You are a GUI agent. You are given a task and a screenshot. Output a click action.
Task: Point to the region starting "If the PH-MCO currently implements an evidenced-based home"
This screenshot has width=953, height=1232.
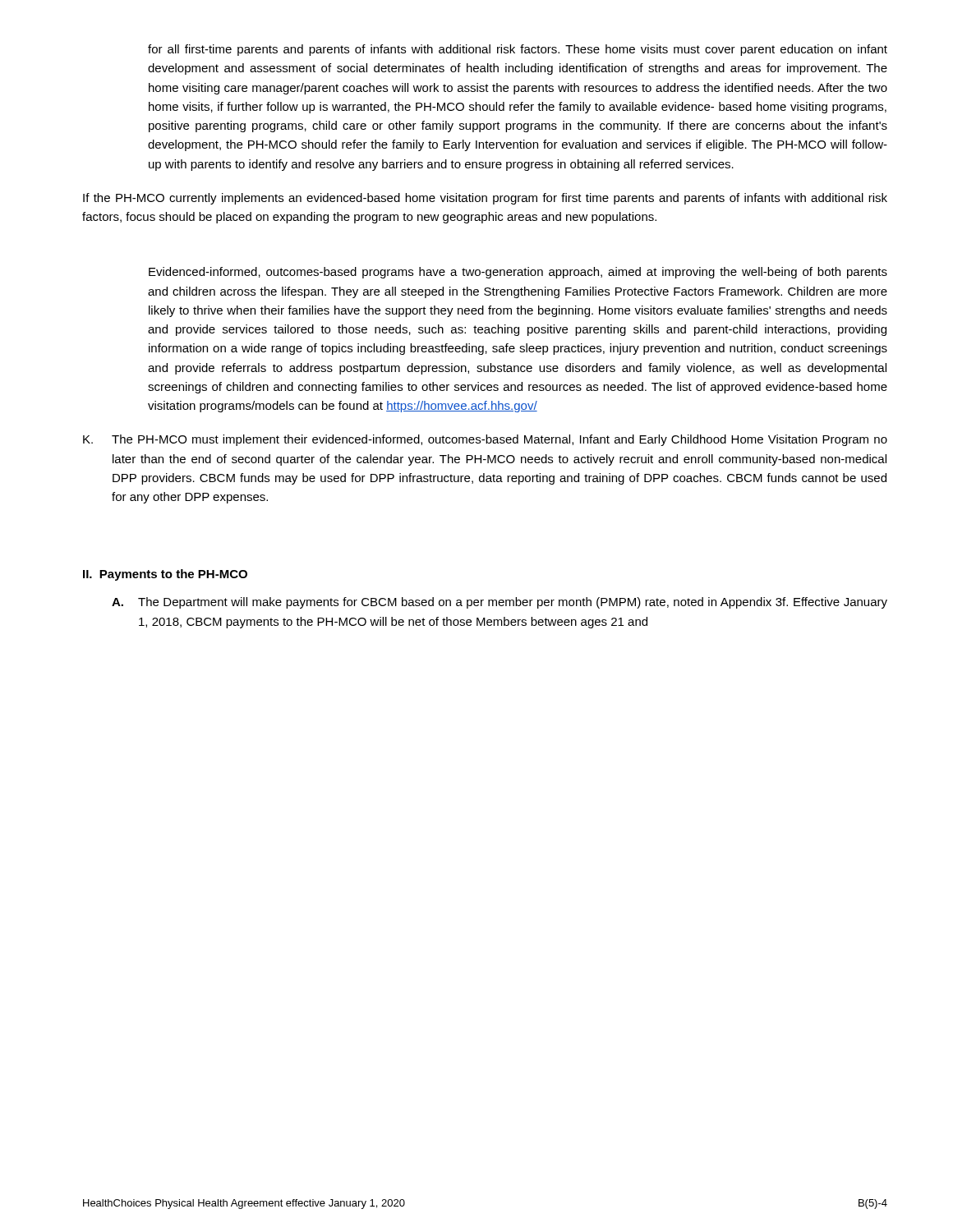(x=485, y=207)
